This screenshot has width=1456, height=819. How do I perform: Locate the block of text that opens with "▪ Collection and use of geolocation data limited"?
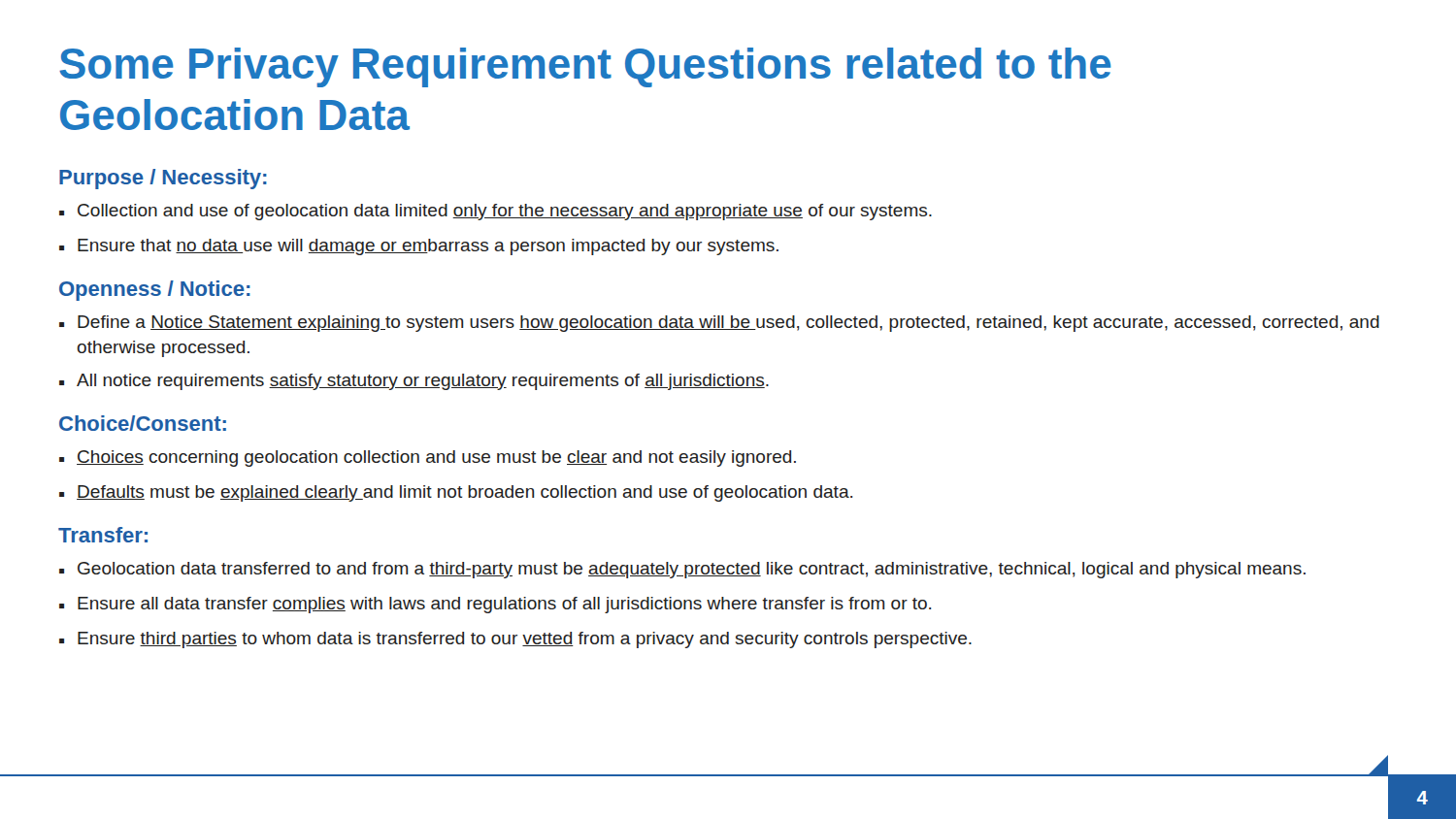pyautogui.click(x=728, y=212)
